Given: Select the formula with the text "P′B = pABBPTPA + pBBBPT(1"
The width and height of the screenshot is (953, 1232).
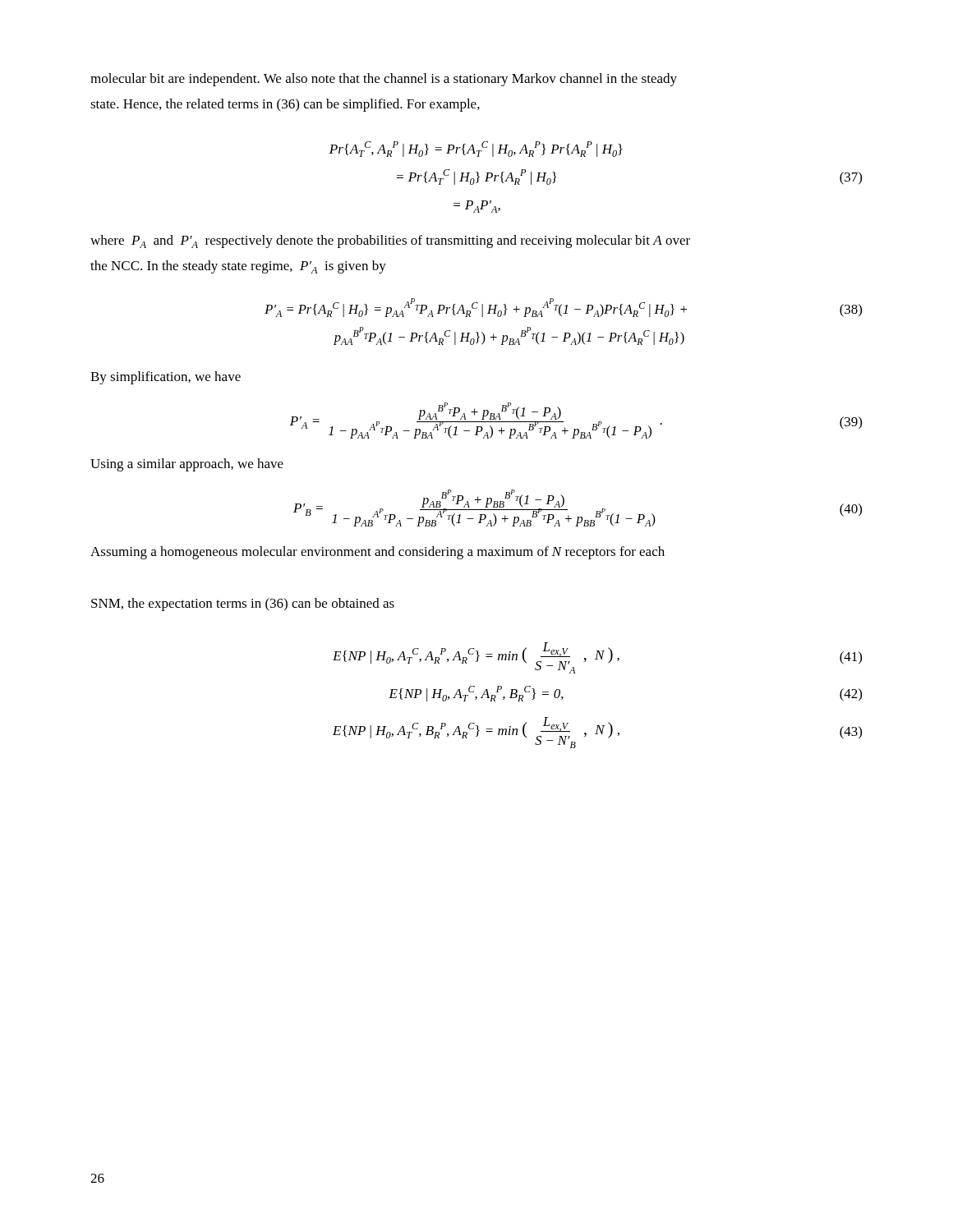Looking at the screenshot, I should 578,510.
